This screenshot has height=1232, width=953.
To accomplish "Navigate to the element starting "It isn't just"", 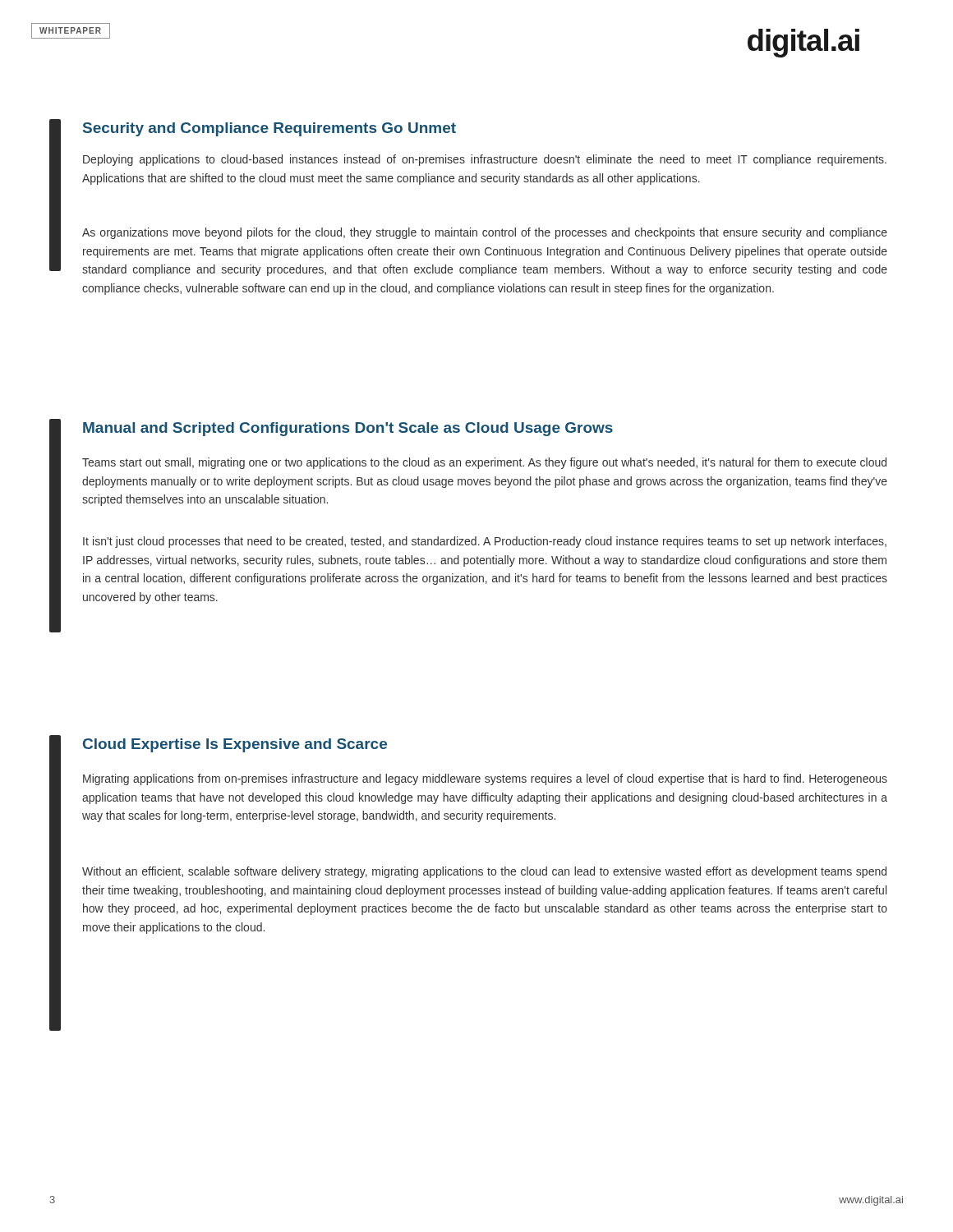I will pyautogui.click(x=485, y=569).
